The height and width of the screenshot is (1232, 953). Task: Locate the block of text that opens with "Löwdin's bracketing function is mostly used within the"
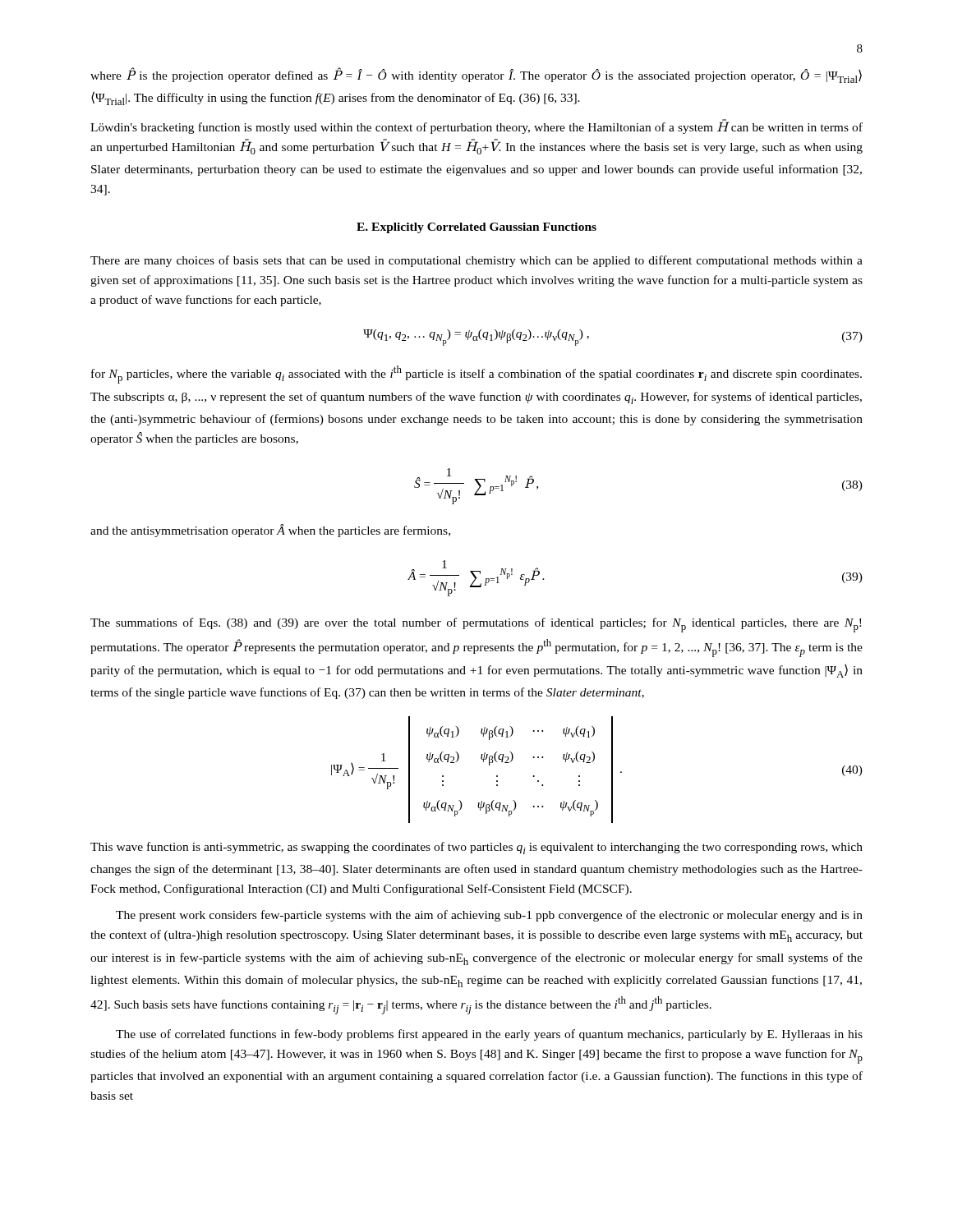(476, 158)
